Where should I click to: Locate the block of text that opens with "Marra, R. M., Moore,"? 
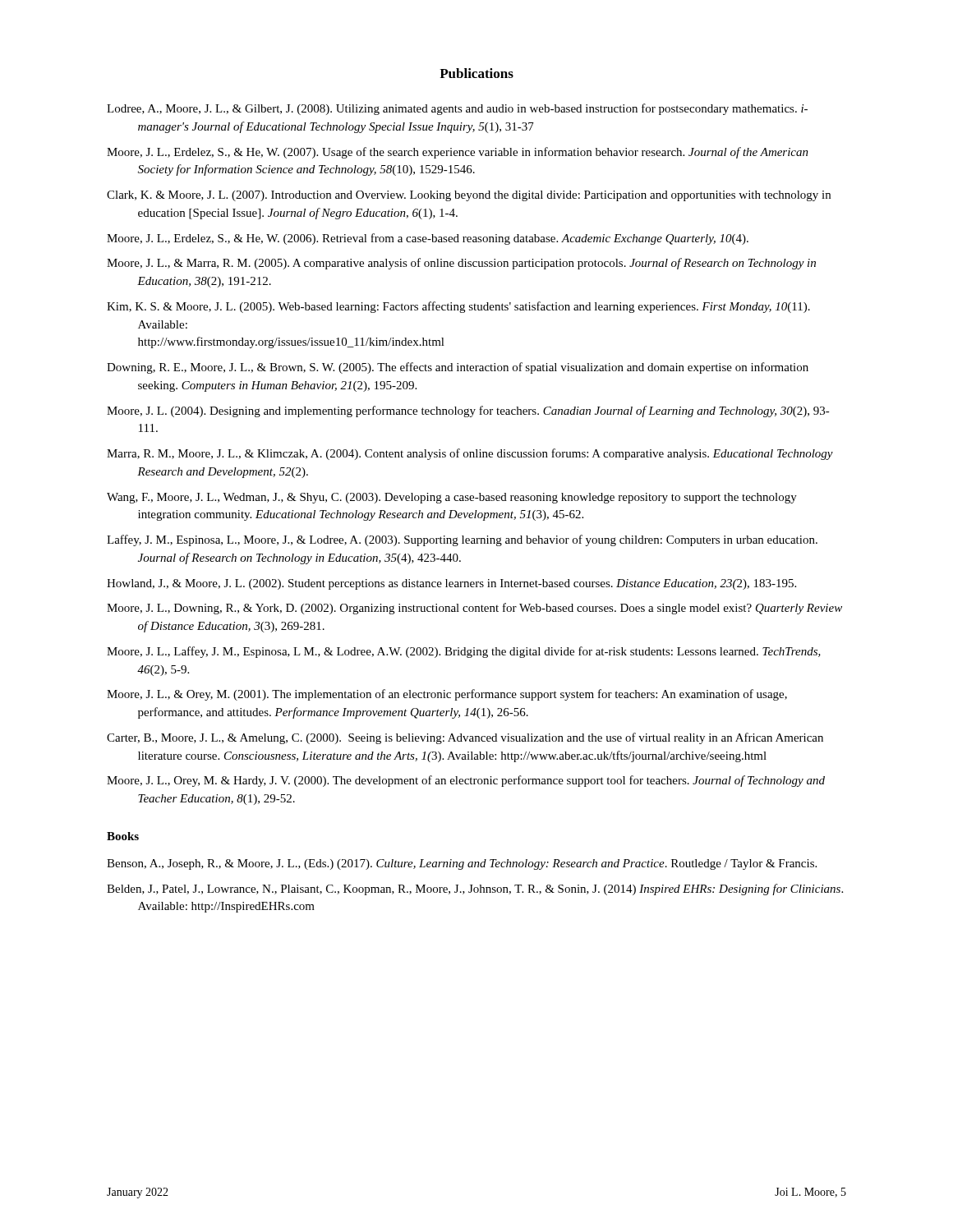point(470,462)
